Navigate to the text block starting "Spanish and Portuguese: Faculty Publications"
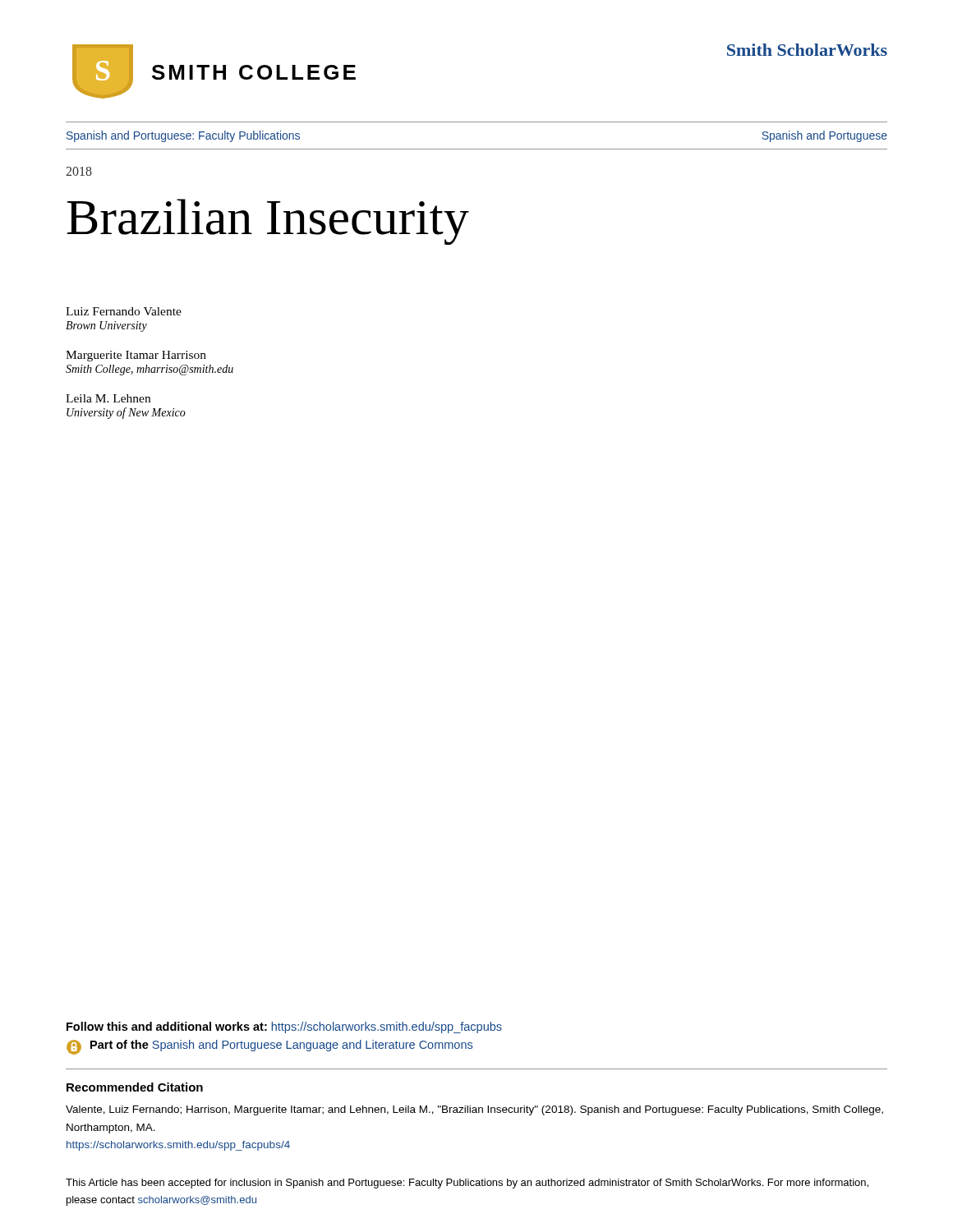Viewport: 953px width, 1232px height. click(183, 136)
